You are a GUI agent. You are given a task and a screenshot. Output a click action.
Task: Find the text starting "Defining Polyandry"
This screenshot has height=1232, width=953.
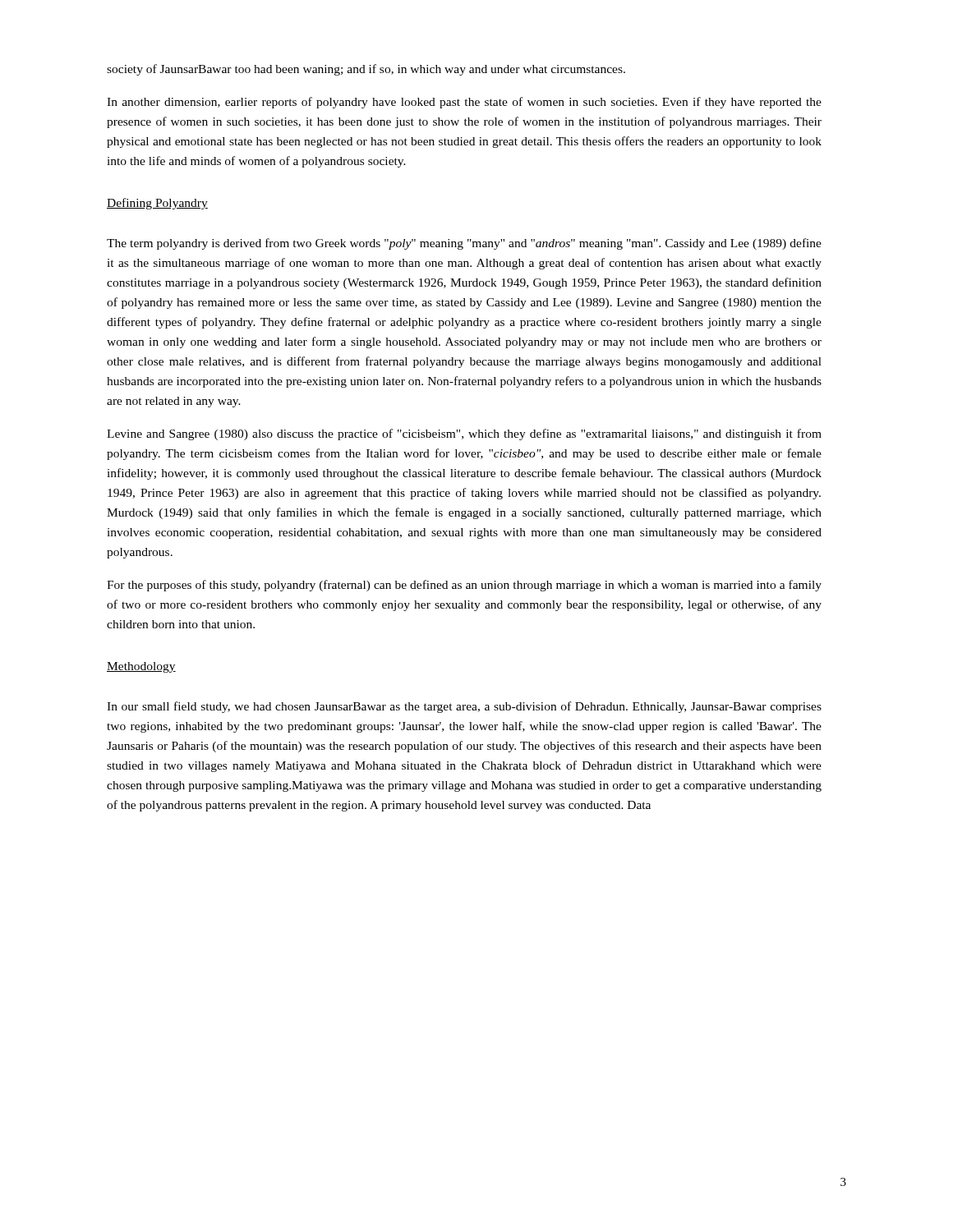157,203
